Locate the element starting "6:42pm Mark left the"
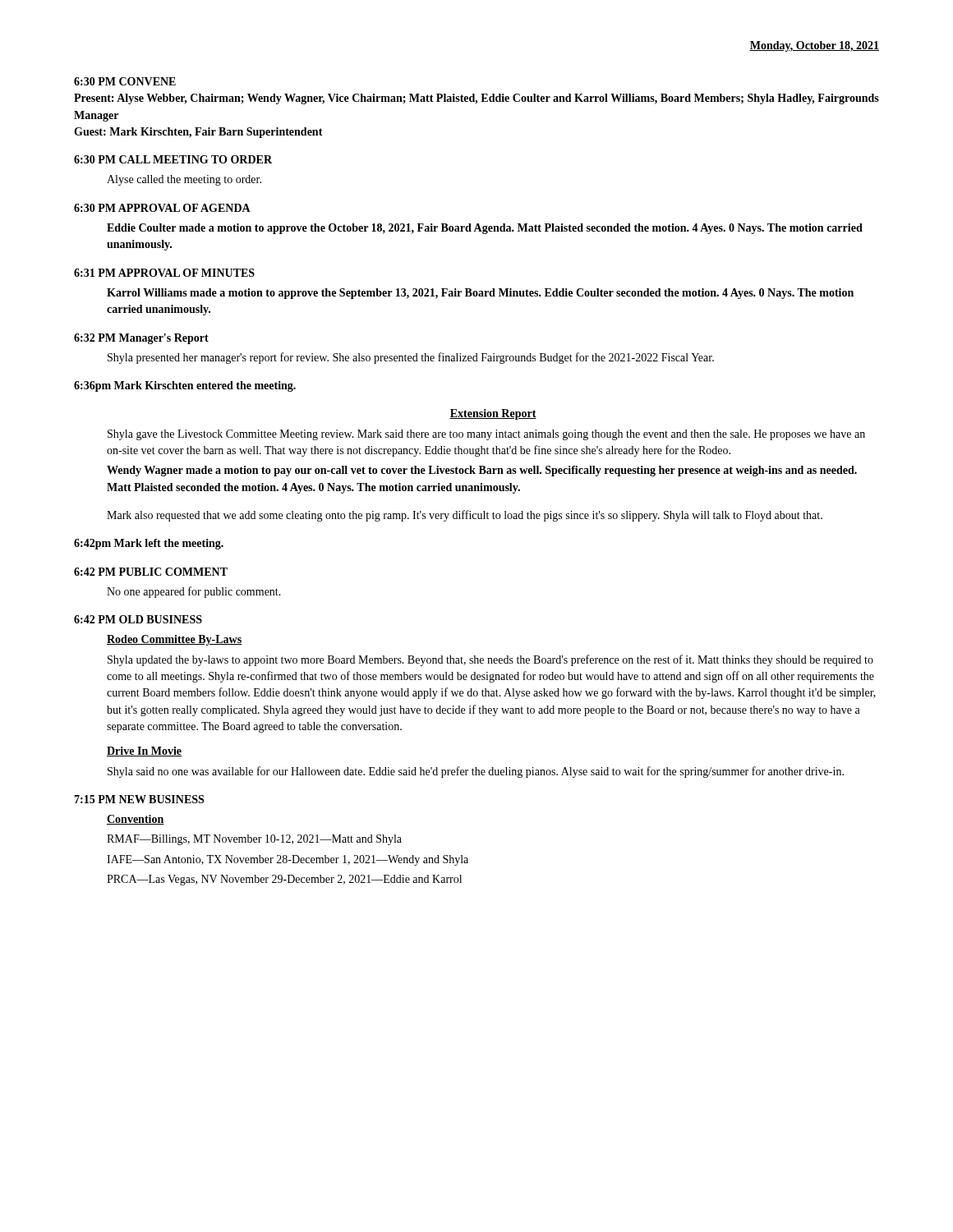This screenshot has height=1232, width=953. (149, 544)
